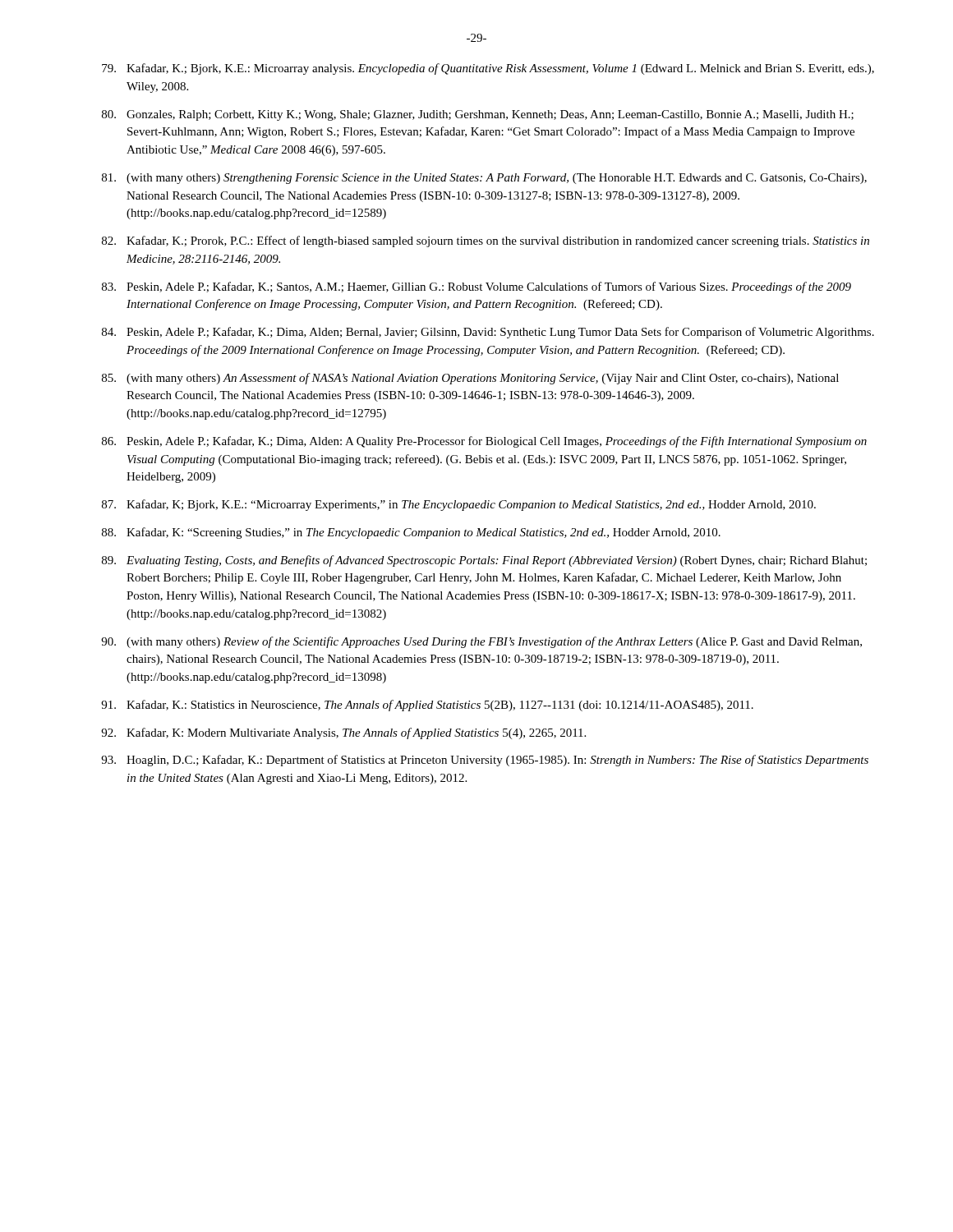This screenshot has width=953, height=1232.
Task: Find the block on this page that starts "92. Kafadar, K: Modern Multivariate Analysis,"
Action: click(476, 733)
